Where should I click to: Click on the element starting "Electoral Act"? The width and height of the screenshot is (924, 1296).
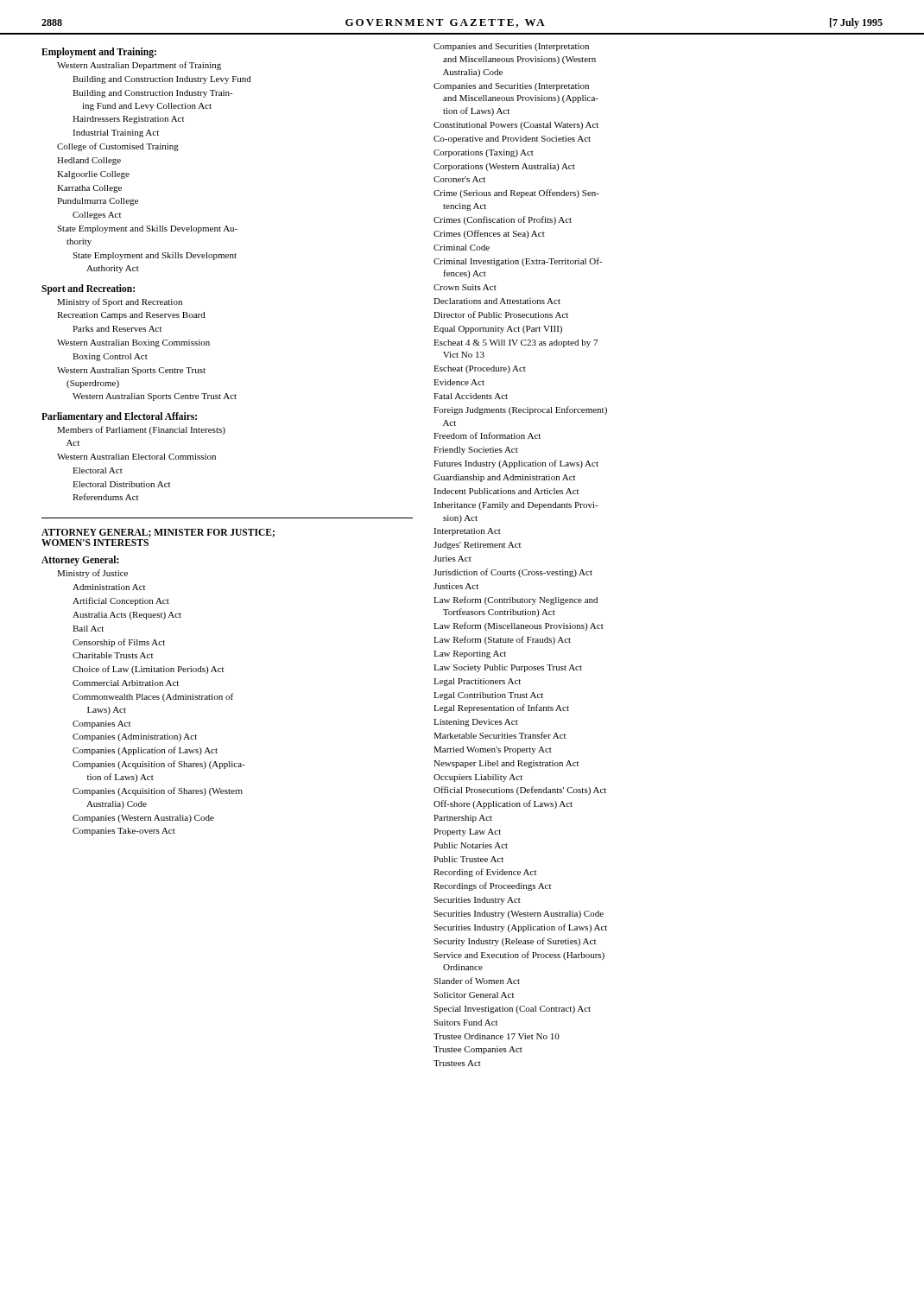(x=97, y=470)
